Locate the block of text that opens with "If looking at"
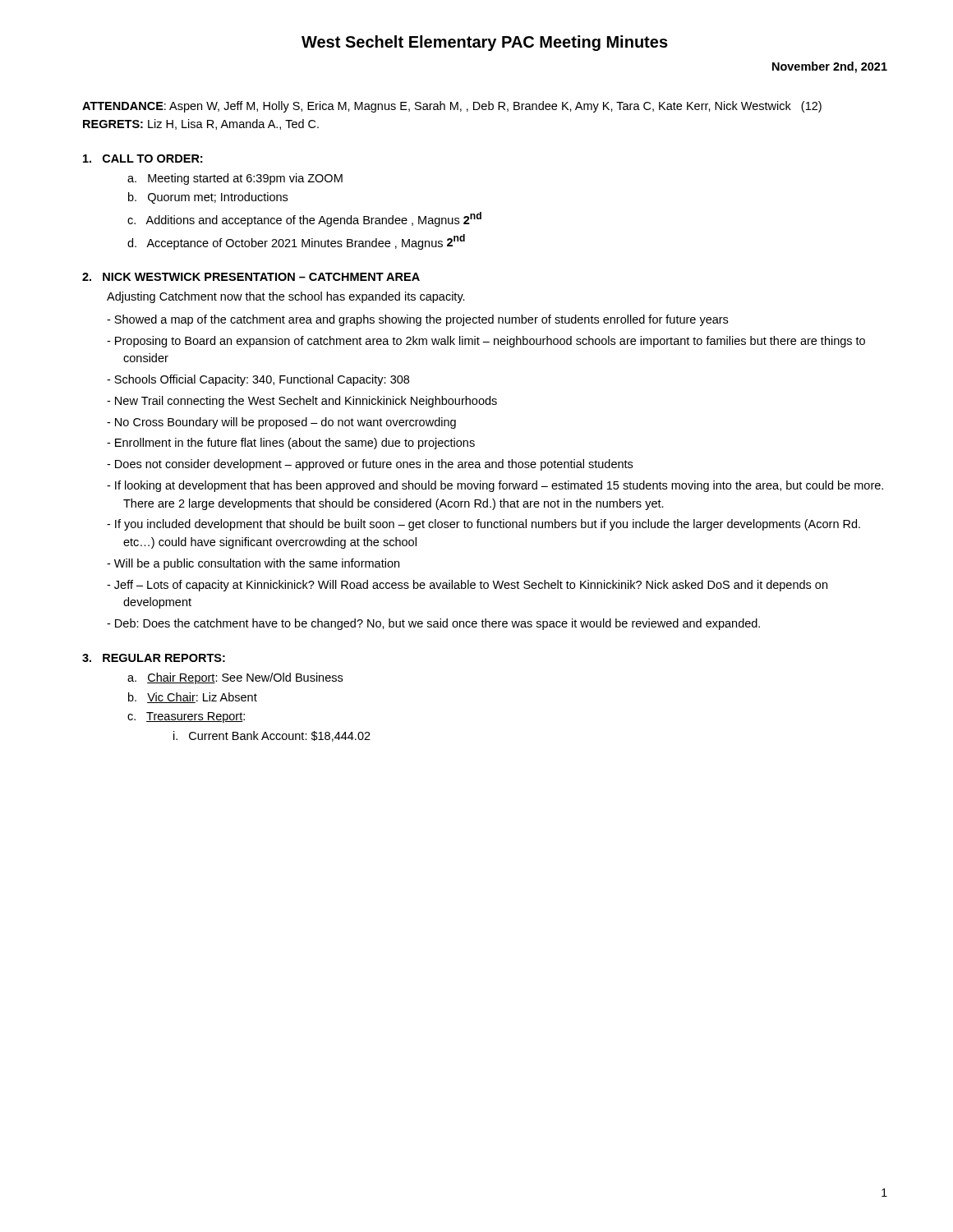This screenshot has width=953, height=1232. (499, 494)
